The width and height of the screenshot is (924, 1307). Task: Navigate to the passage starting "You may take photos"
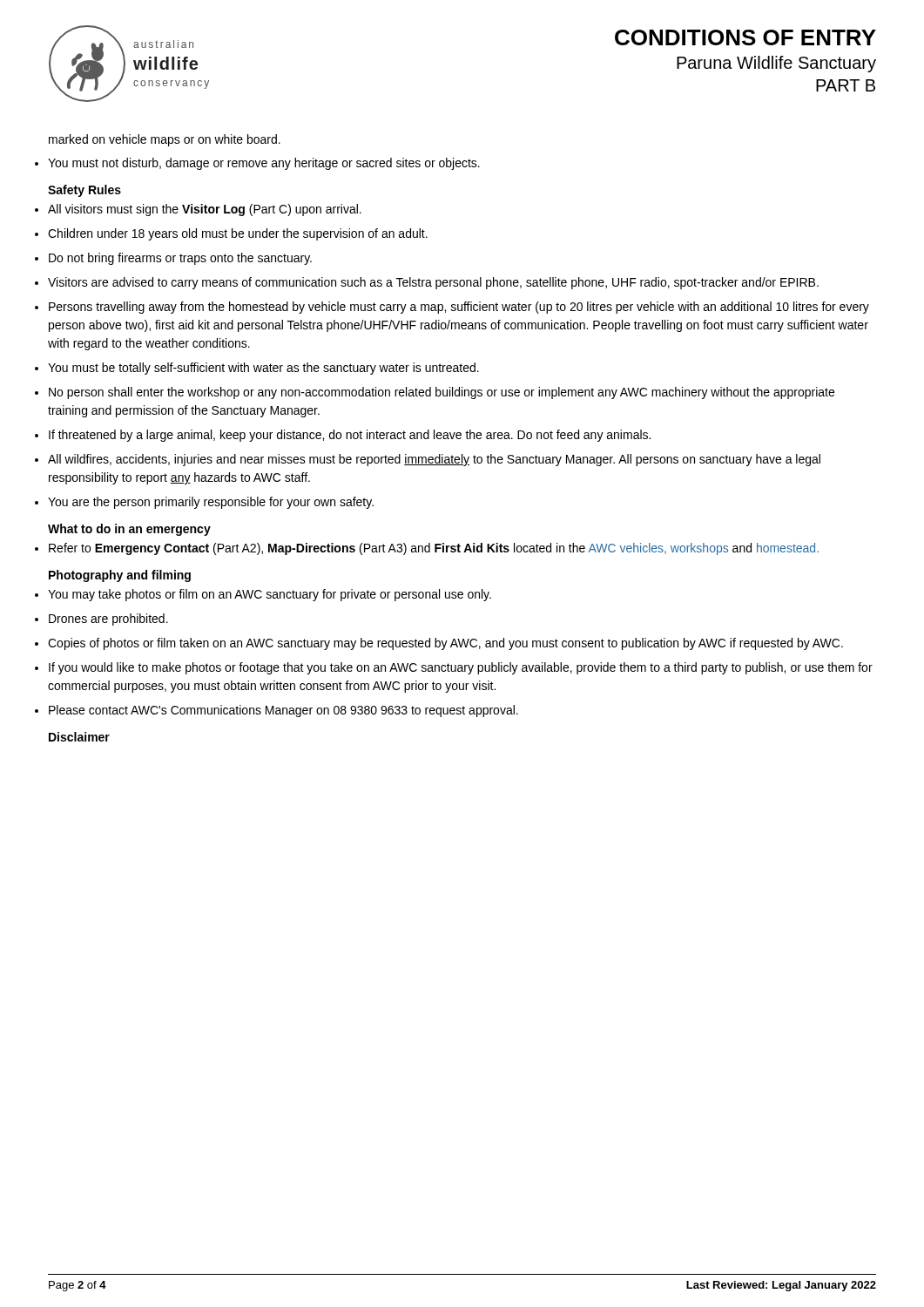click(x=270, y=594)
